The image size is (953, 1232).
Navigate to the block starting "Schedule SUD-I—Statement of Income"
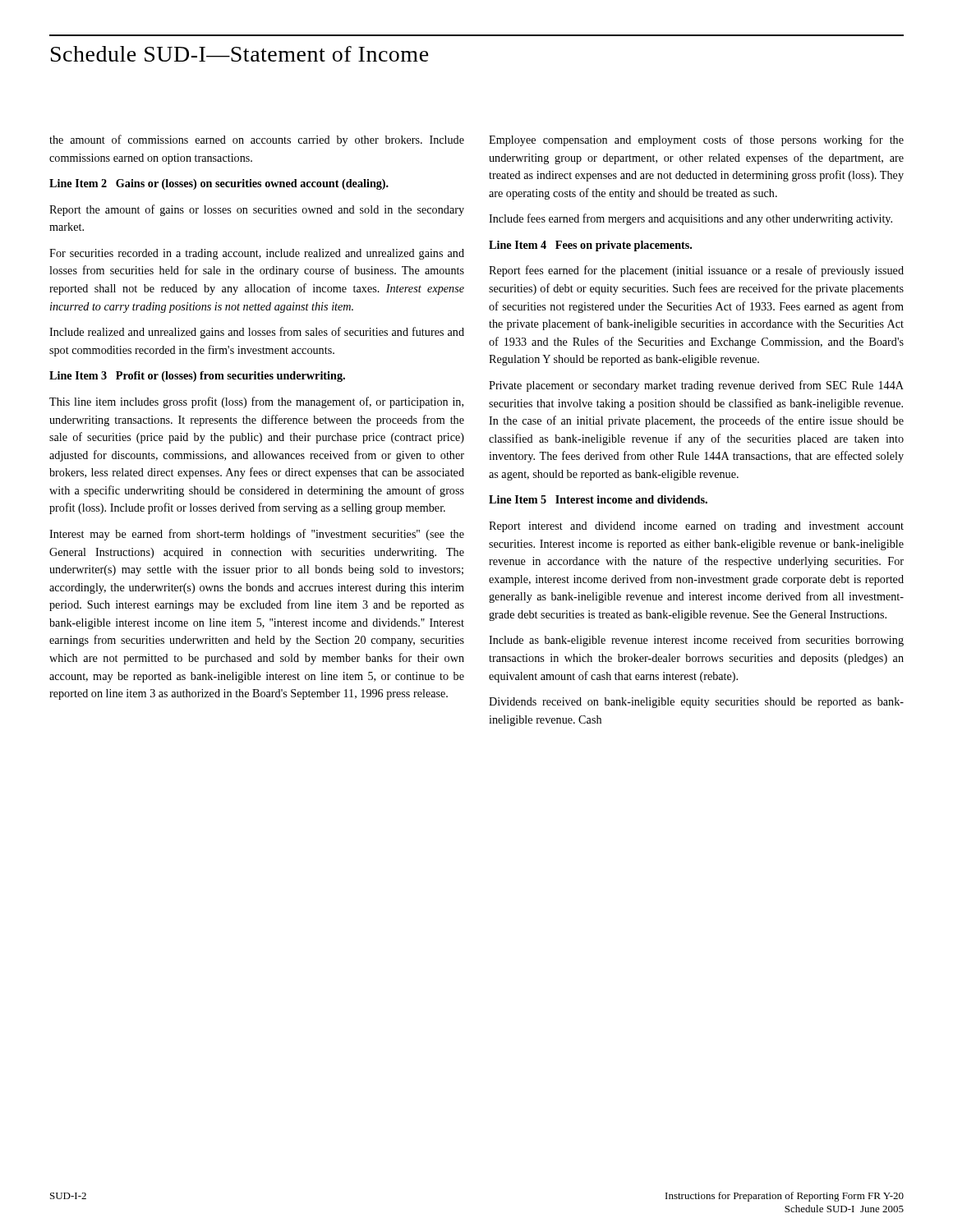(240, 54)
